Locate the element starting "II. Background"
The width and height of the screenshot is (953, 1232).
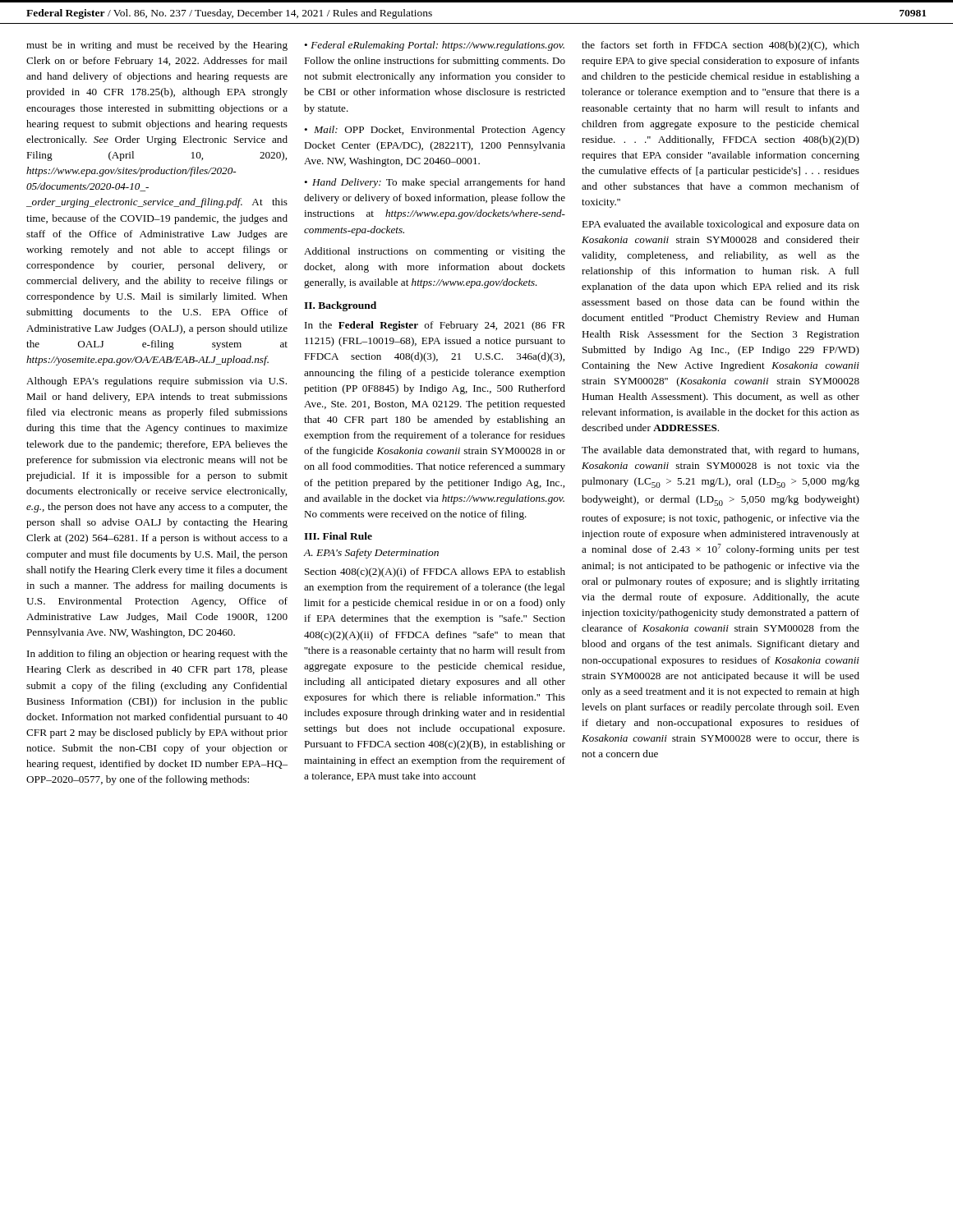[x=340, y=305]
